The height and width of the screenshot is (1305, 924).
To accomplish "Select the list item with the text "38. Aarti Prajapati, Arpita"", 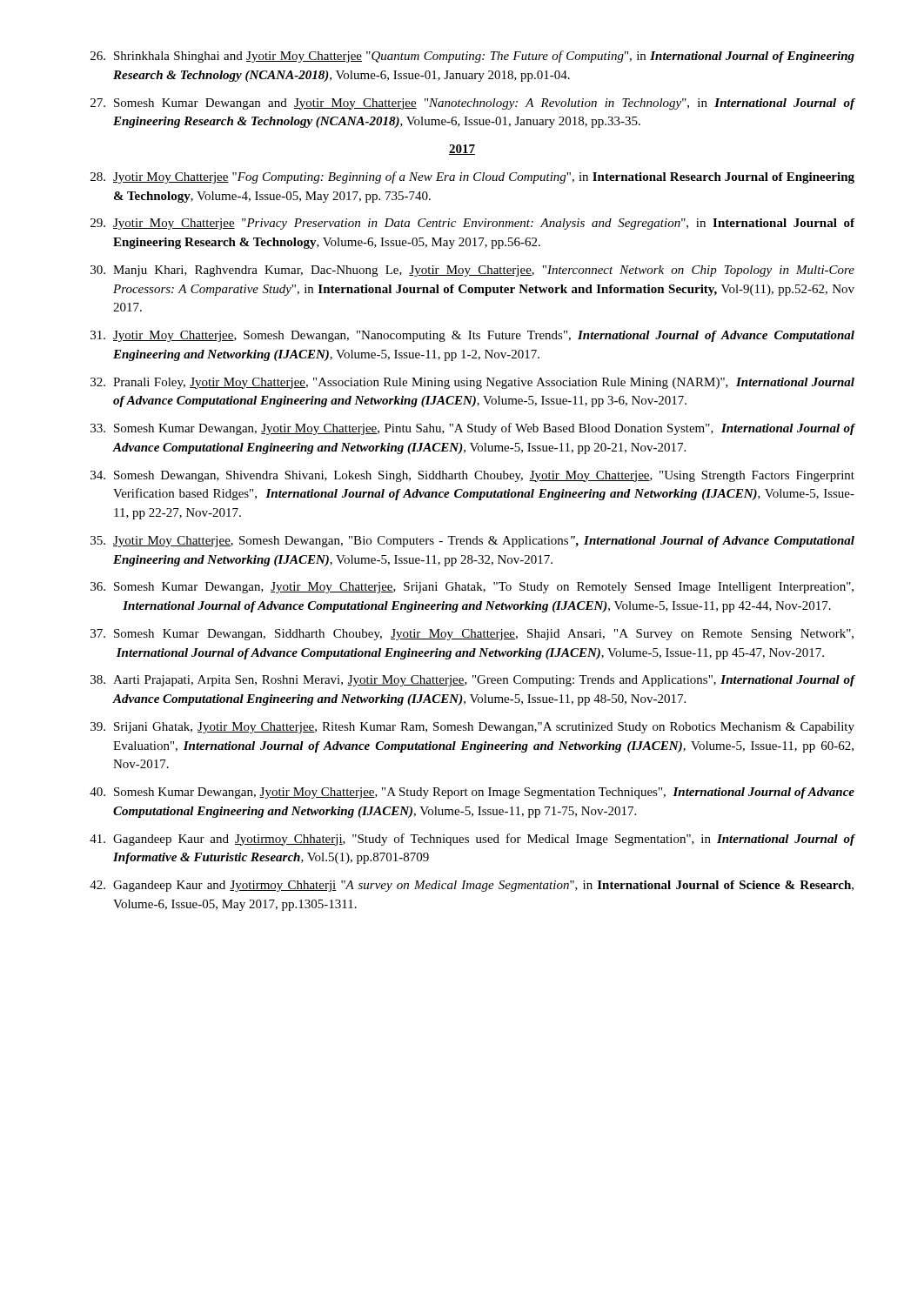I will coord(462,690).
